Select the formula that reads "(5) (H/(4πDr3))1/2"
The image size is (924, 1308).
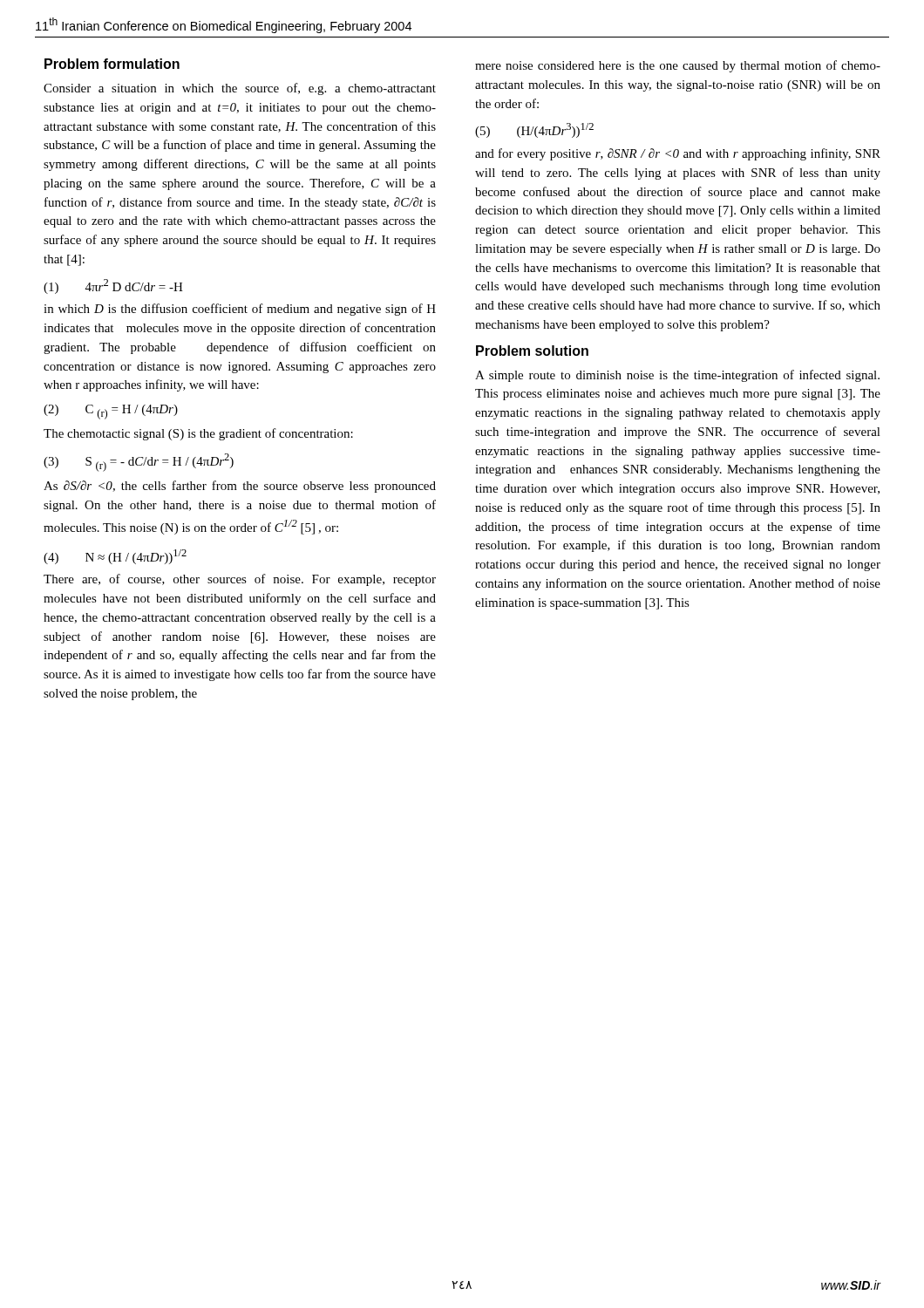[x=535, y=129]
